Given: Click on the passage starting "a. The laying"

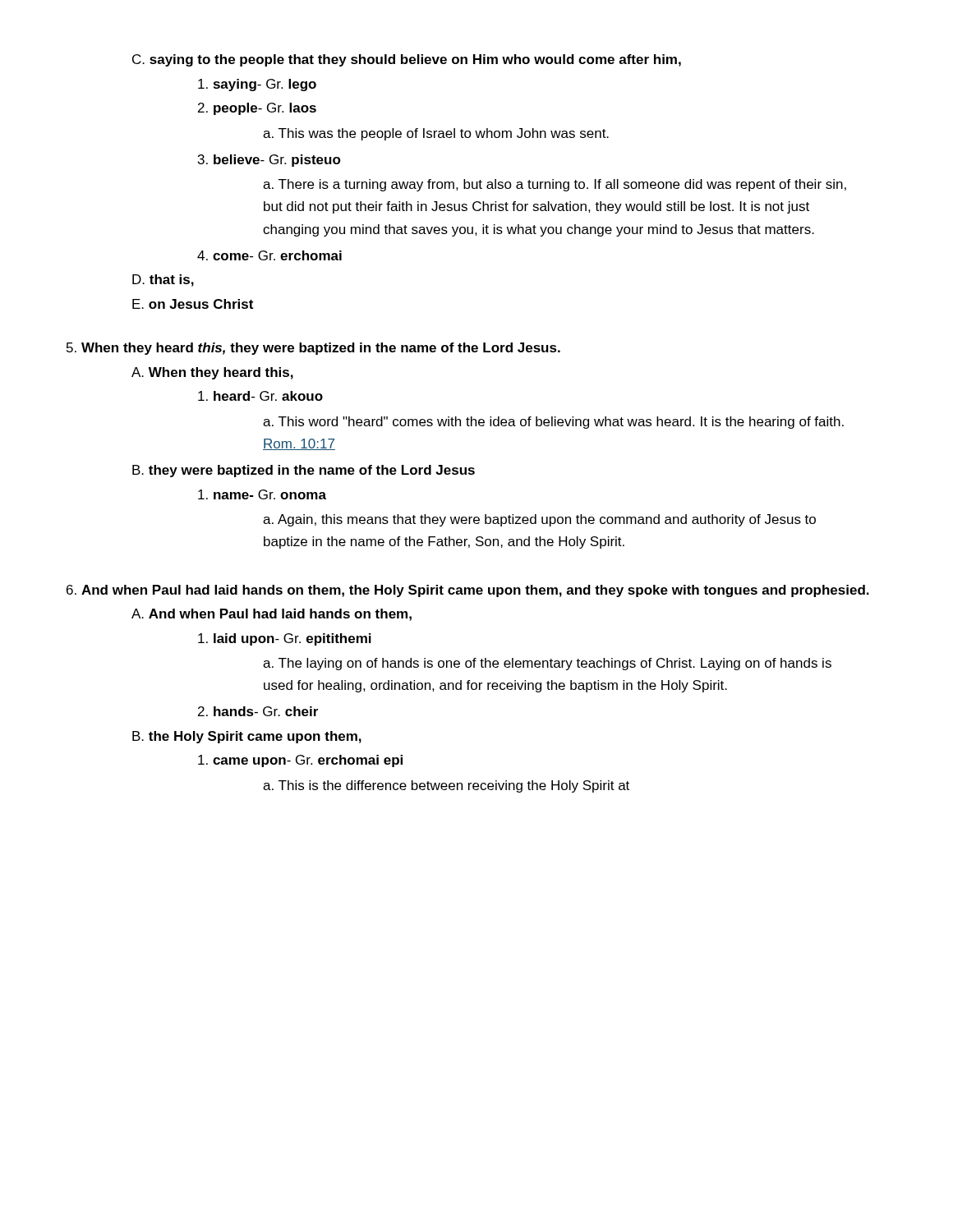Looking at the screenshot, I should 547,674.
